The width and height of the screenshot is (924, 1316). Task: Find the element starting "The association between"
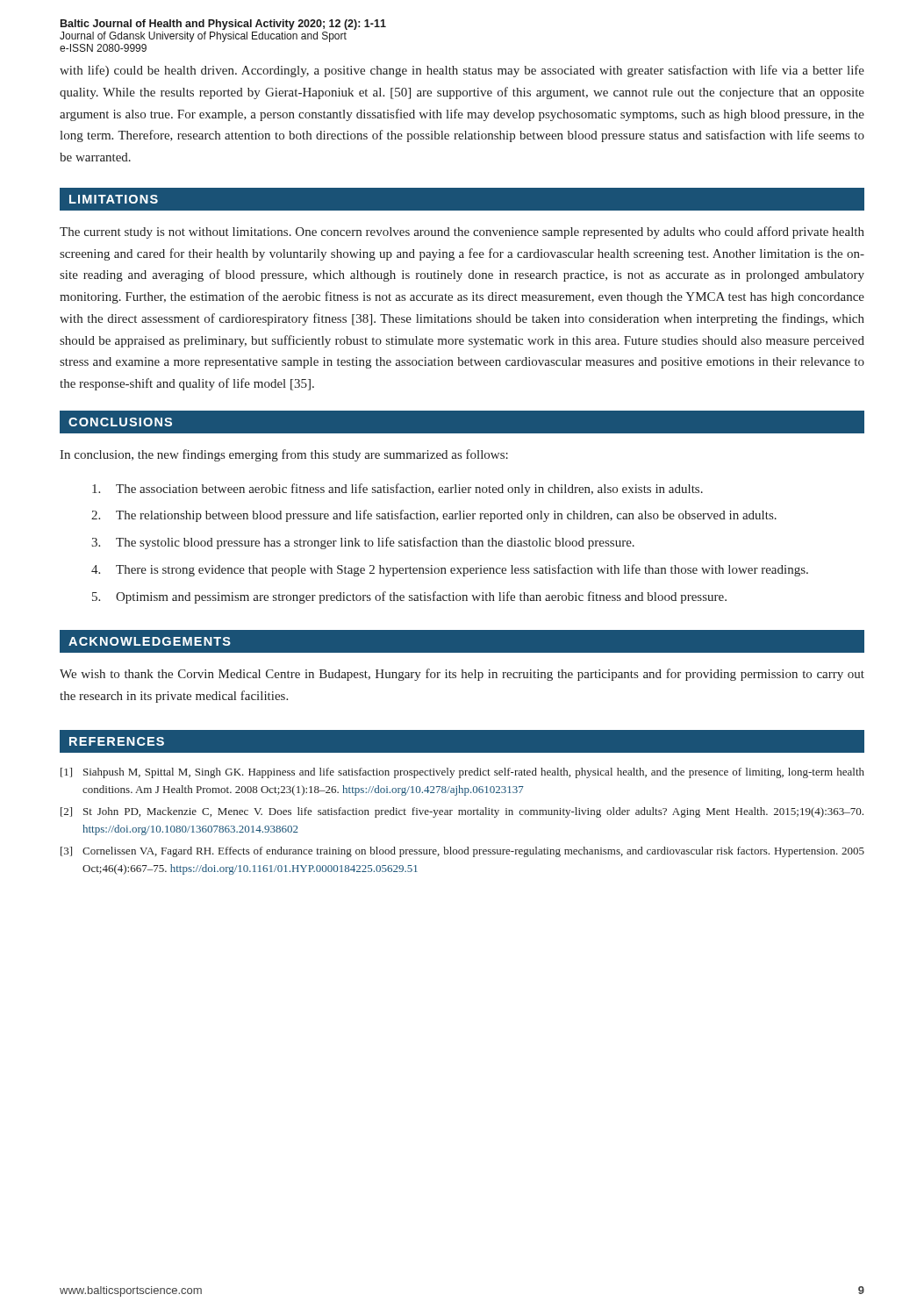(x=478, y=489)
